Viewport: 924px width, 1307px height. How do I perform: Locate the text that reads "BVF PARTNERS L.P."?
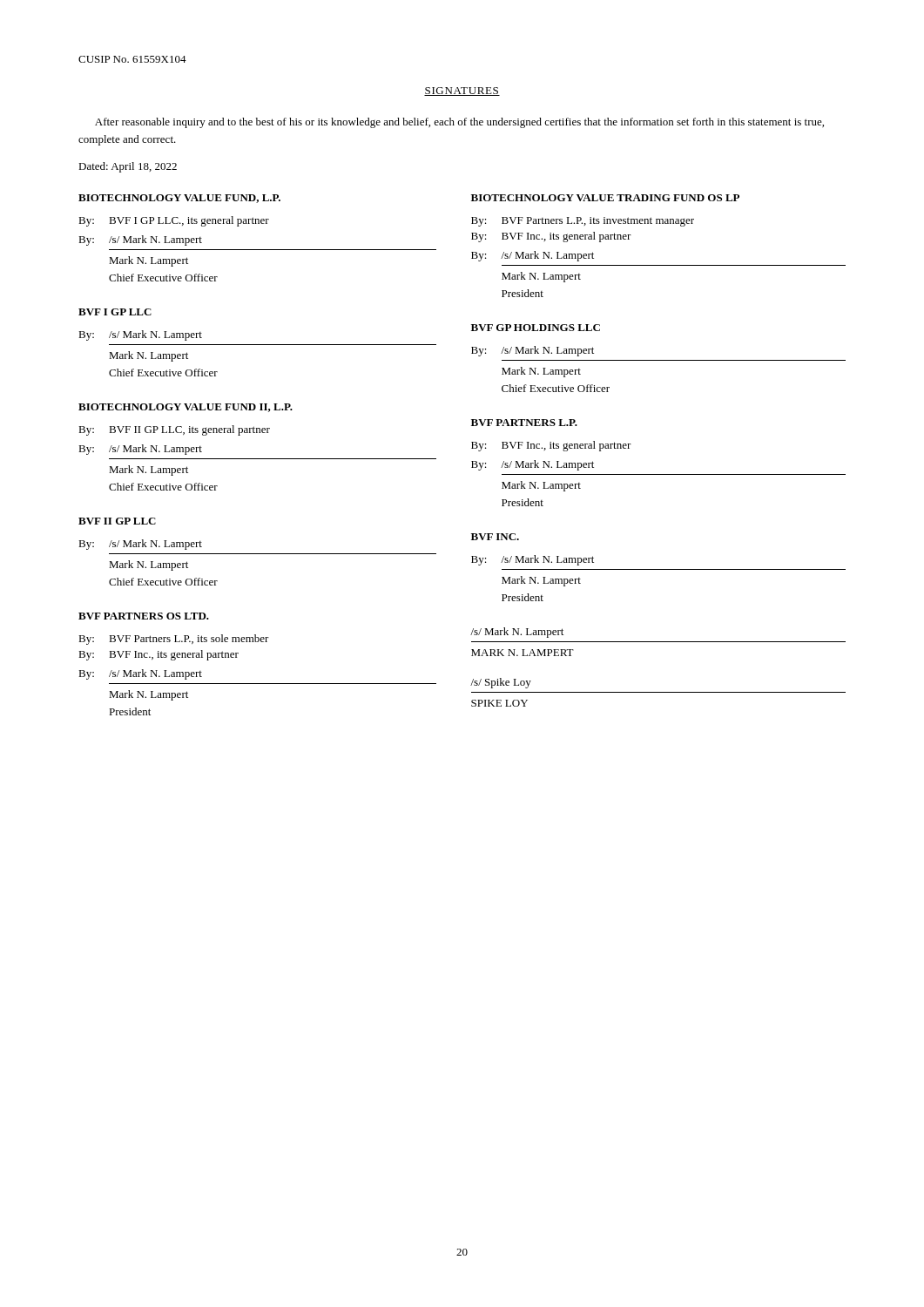click(x=524, y=422)
